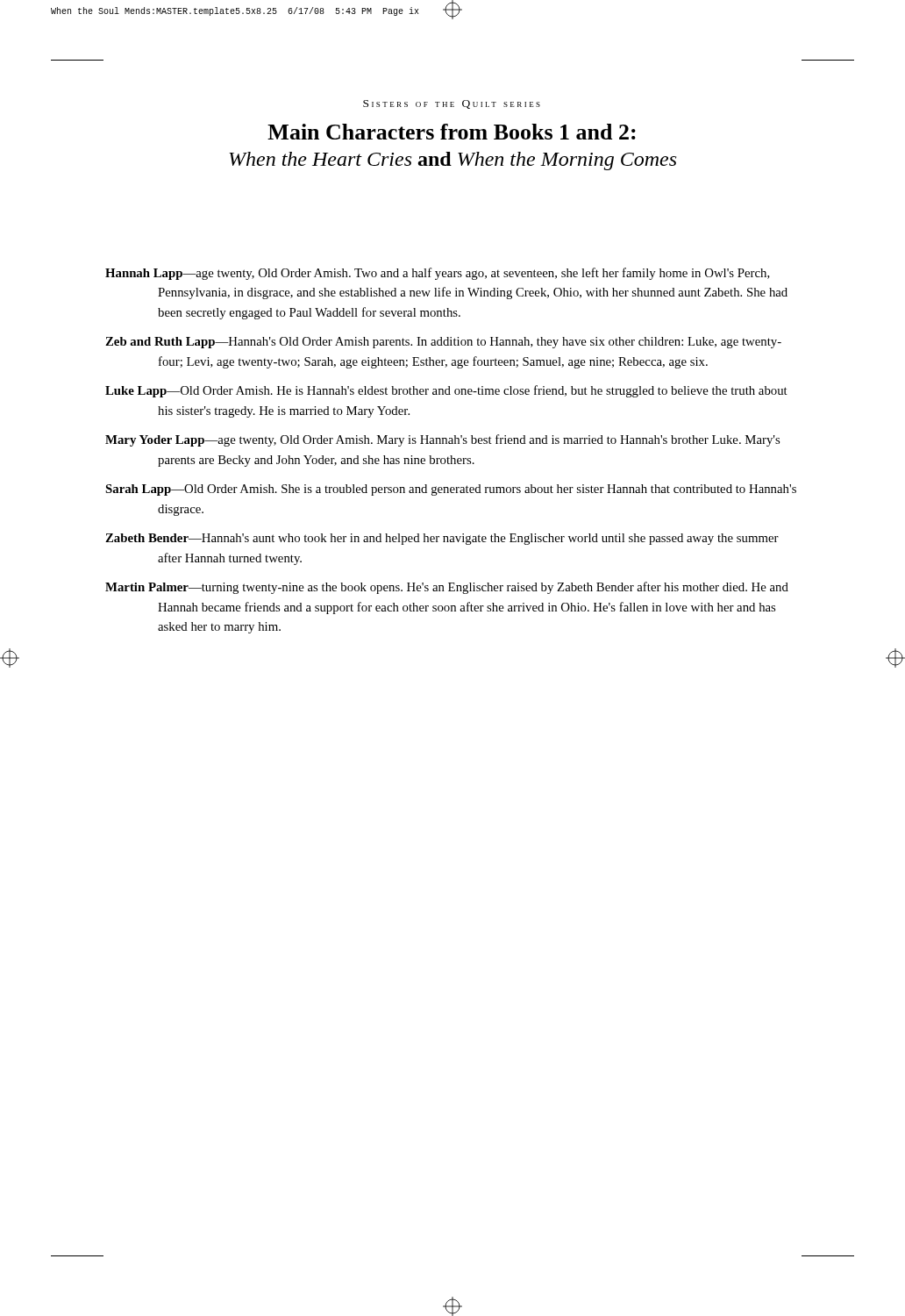The width and height of the screenshot is (905, 1316).
Task: Click the passage that begins "Hannah Lapp—age twenty, Old Order Amish. Two"
Action: click(473, 293)
